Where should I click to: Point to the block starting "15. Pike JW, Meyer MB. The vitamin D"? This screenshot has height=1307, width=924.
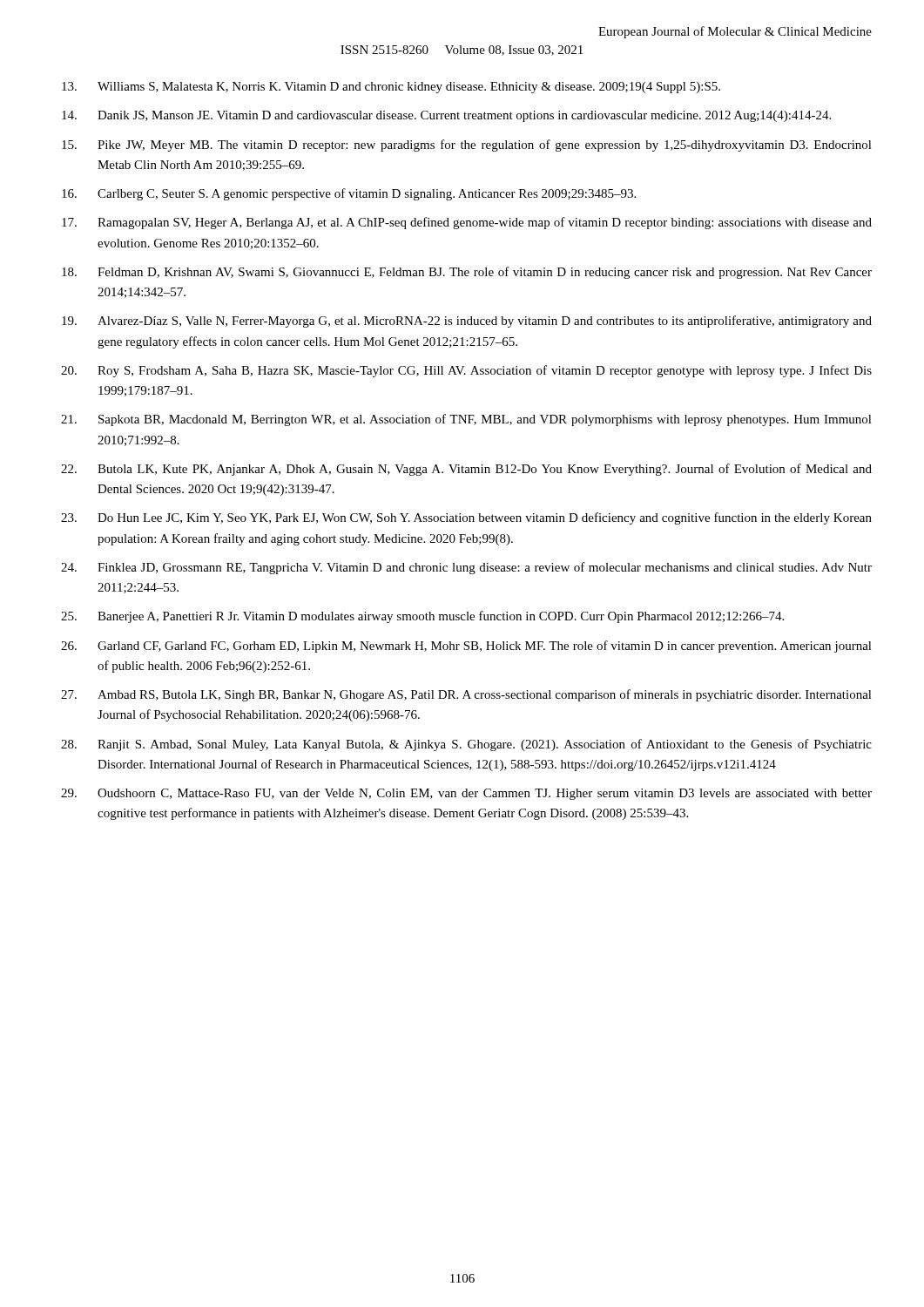click(x=466, y=155)
